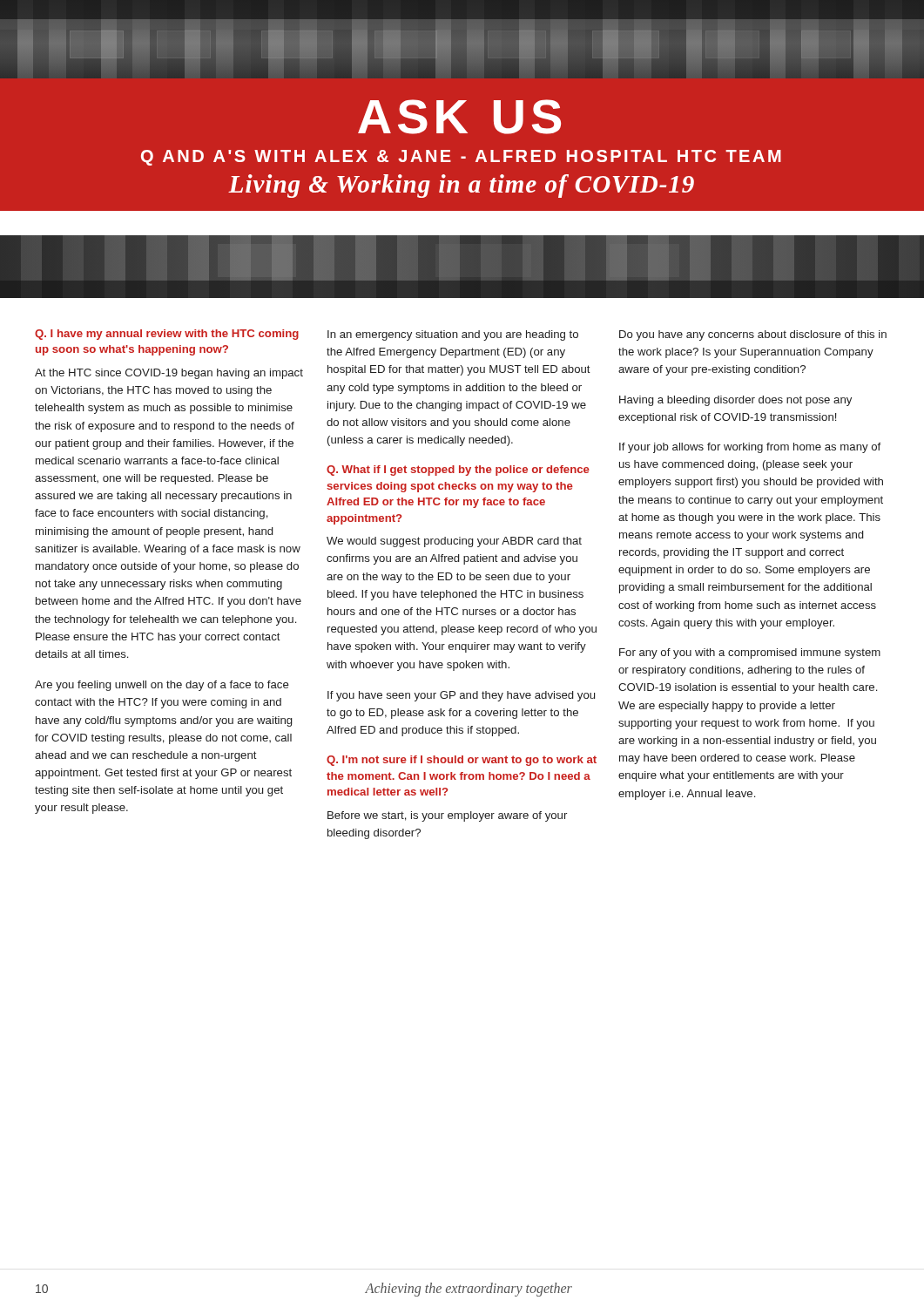Locate the block of text that opens with "At the HTC since"
The width and height of the screenshot is (924, 1307).
tap(169, 513)
